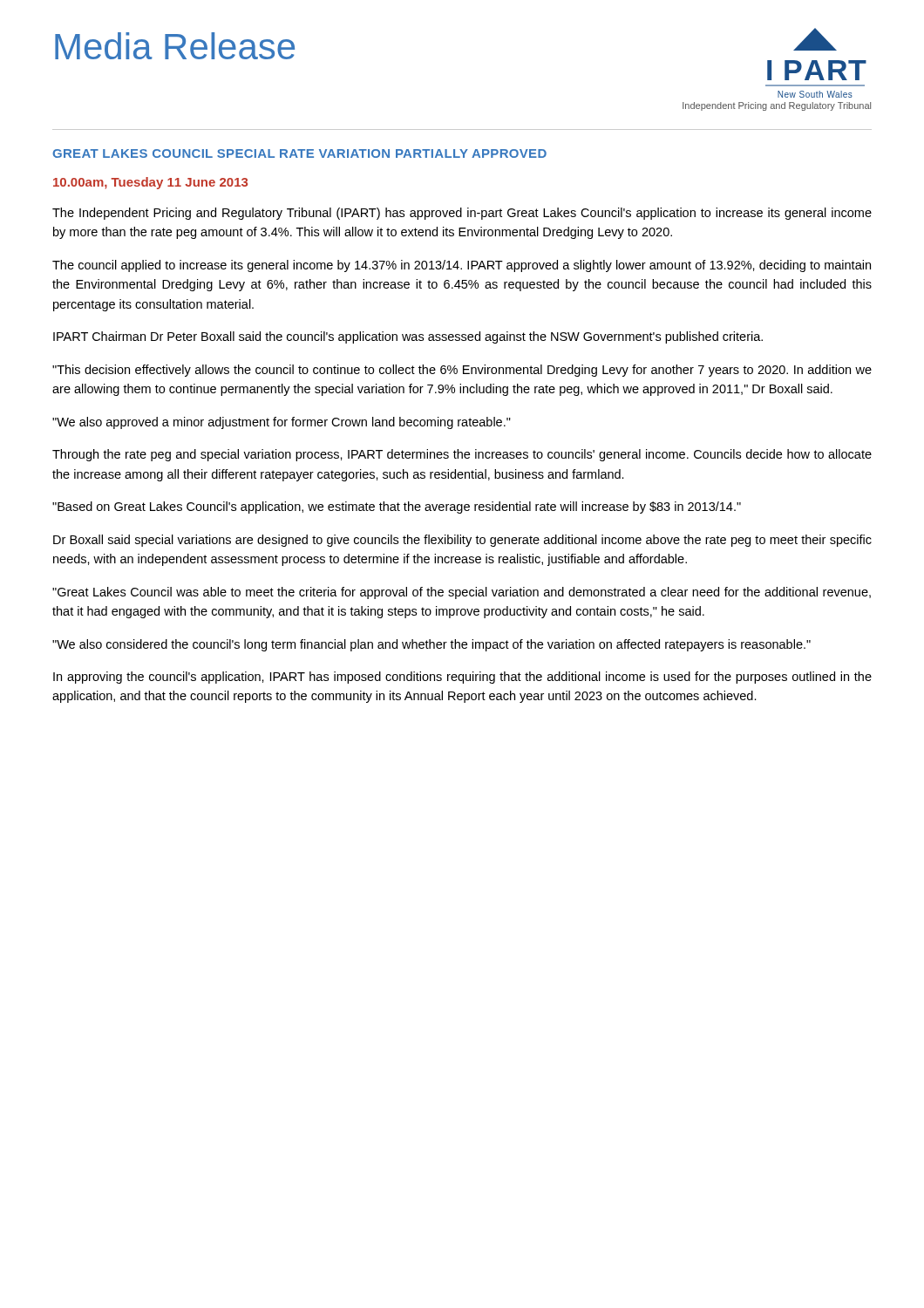Find the logo
This screenshot has height=1308, width=924.
click(815, 67)
